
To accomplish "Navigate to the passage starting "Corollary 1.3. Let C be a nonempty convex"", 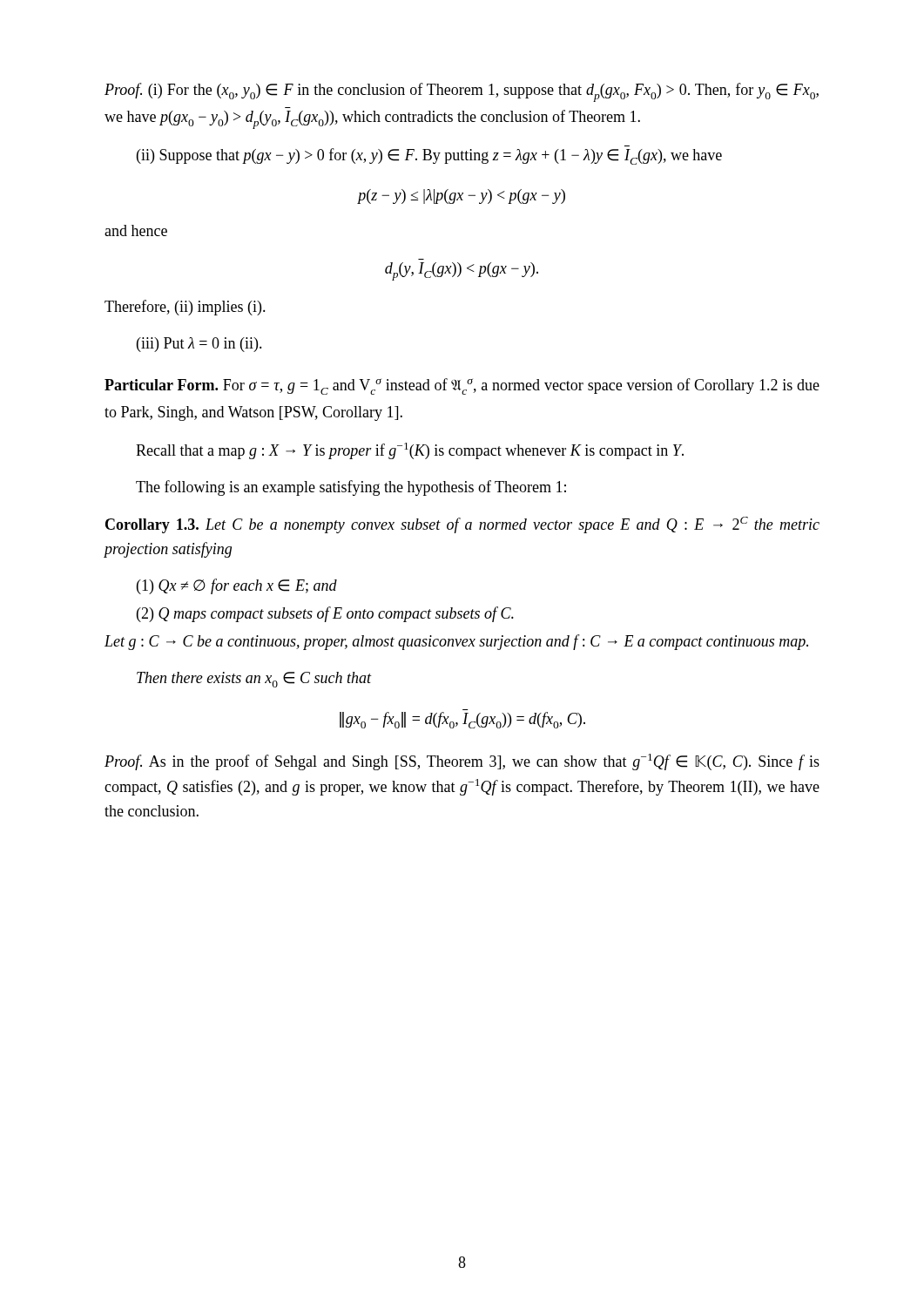I will (x=462, y=537).
